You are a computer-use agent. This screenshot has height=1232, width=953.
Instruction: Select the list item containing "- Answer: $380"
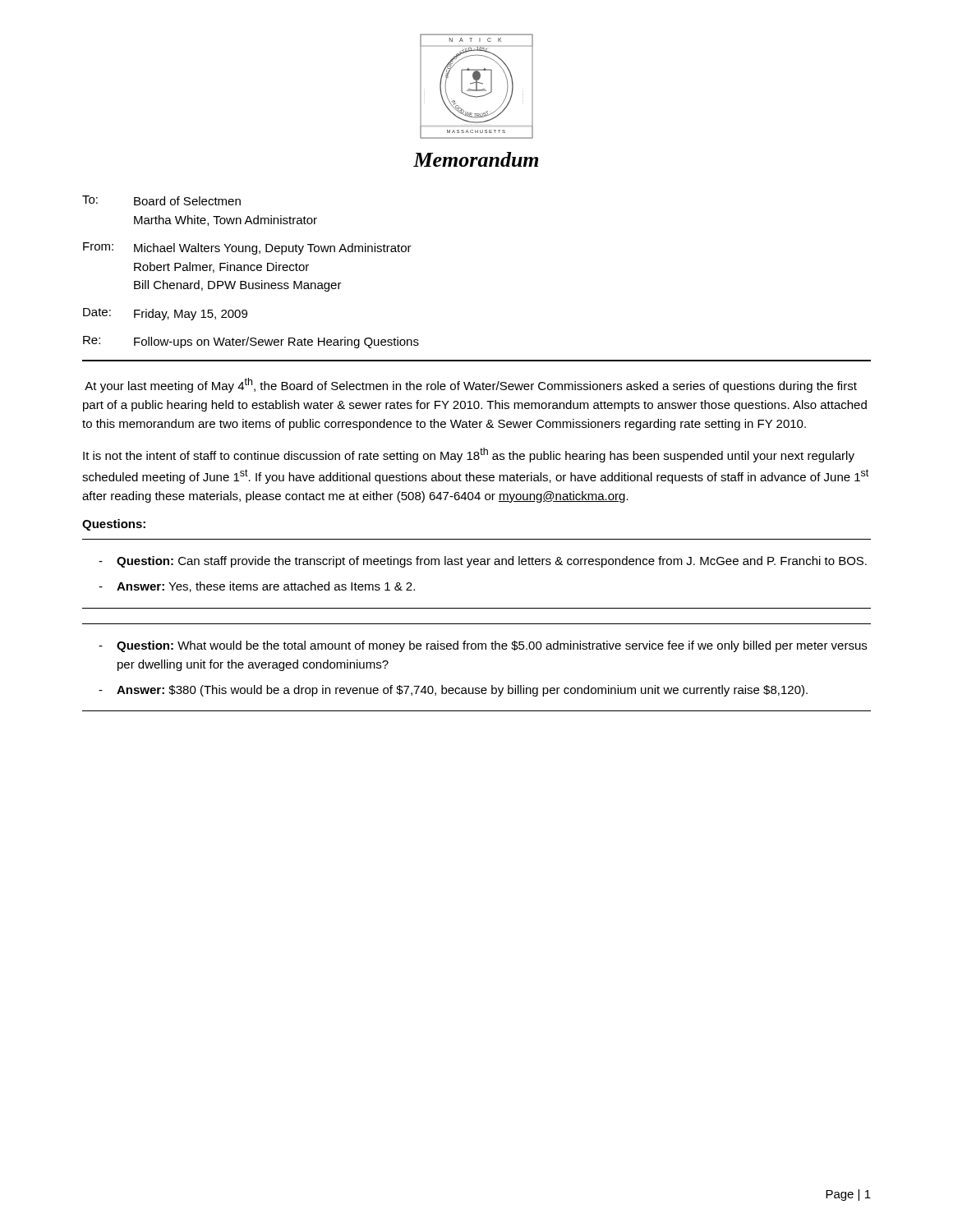(x=485, y=690)
